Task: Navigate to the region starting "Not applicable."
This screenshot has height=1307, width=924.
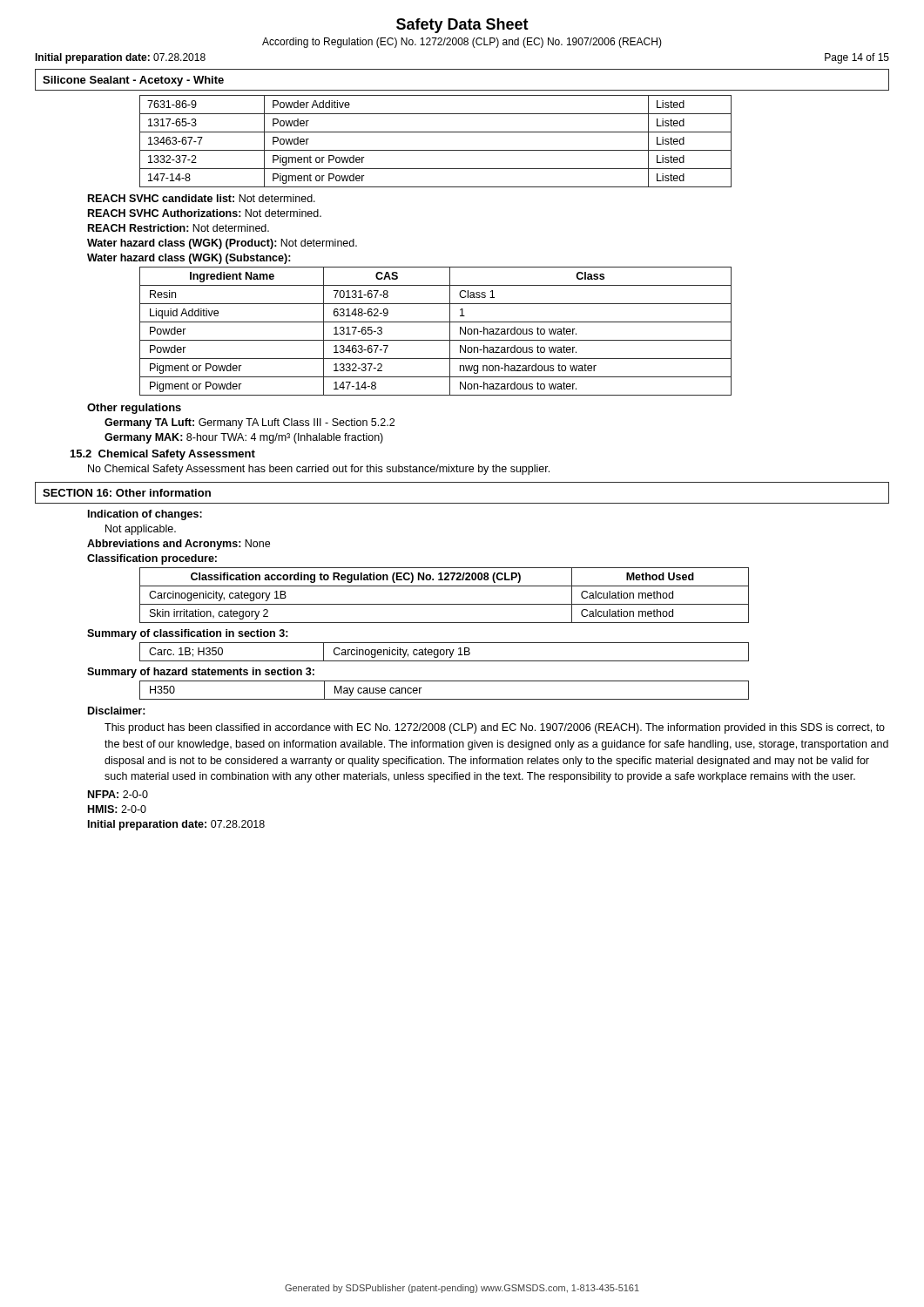Action: point(140,529)
